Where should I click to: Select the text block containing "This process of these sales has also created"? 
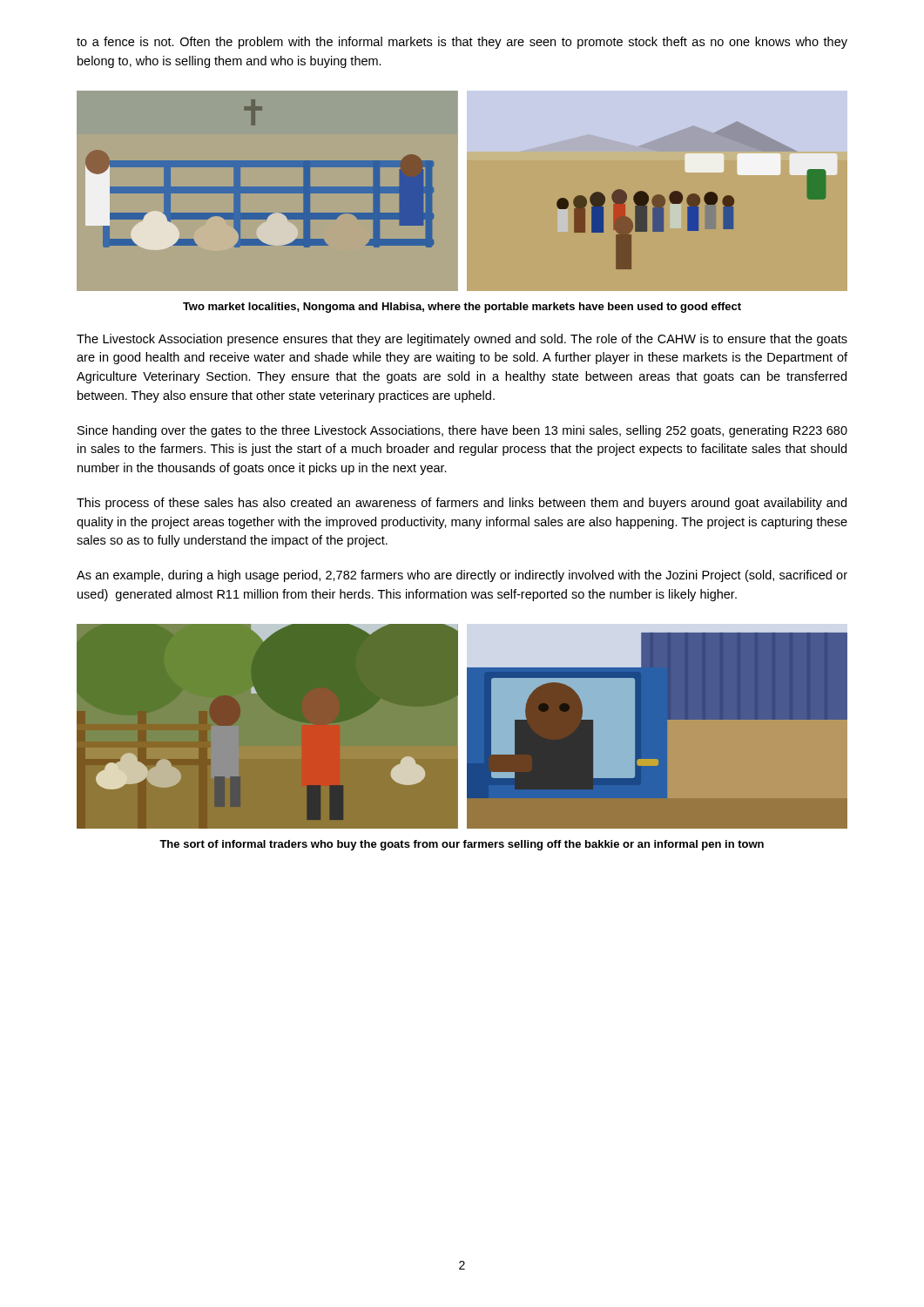(x=462, y=521)
